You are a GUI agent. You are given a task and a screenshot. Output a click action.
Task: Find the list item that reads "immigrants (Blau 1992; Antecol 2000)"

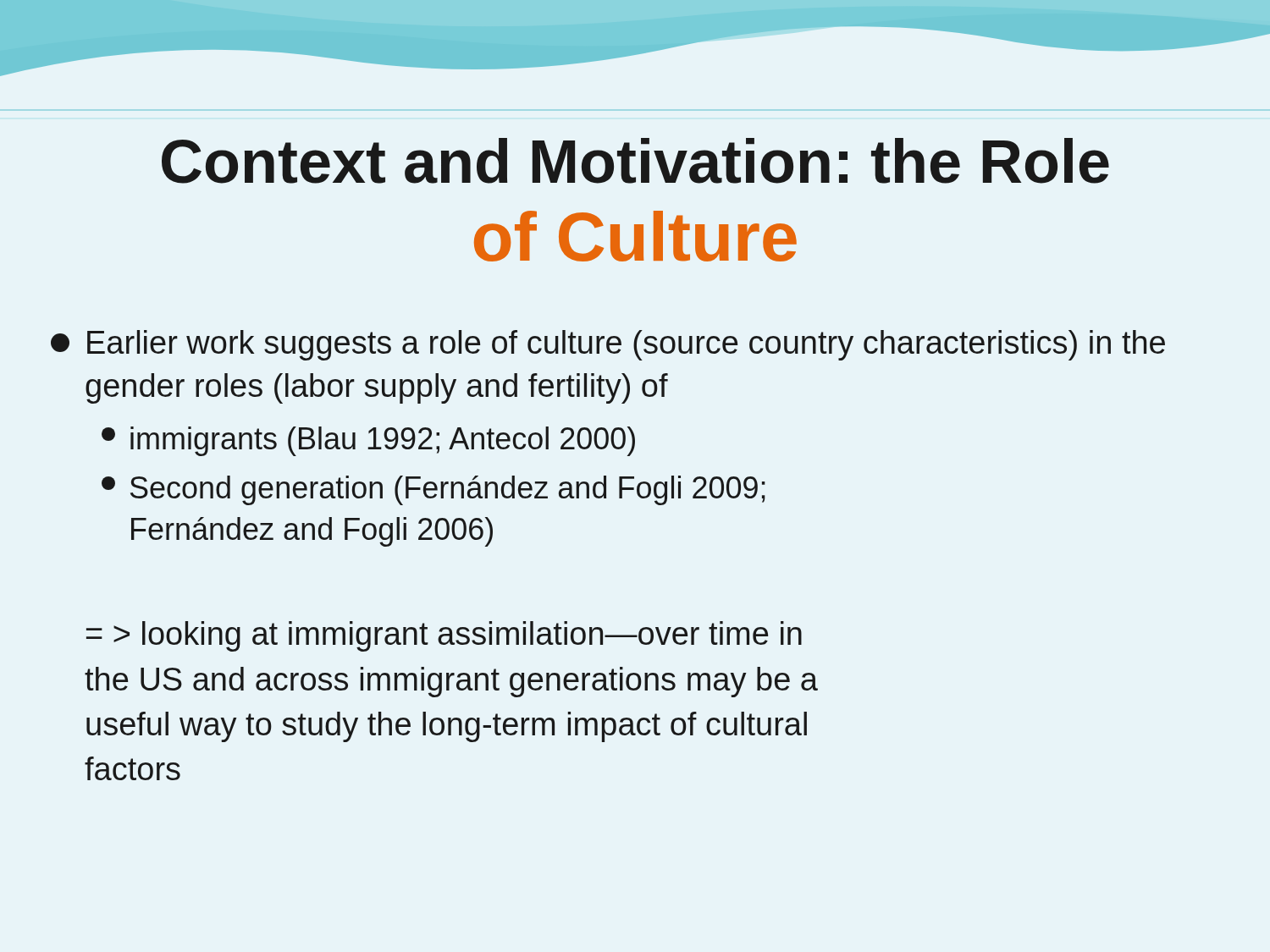pyautogui.click(x=369, y=439)
